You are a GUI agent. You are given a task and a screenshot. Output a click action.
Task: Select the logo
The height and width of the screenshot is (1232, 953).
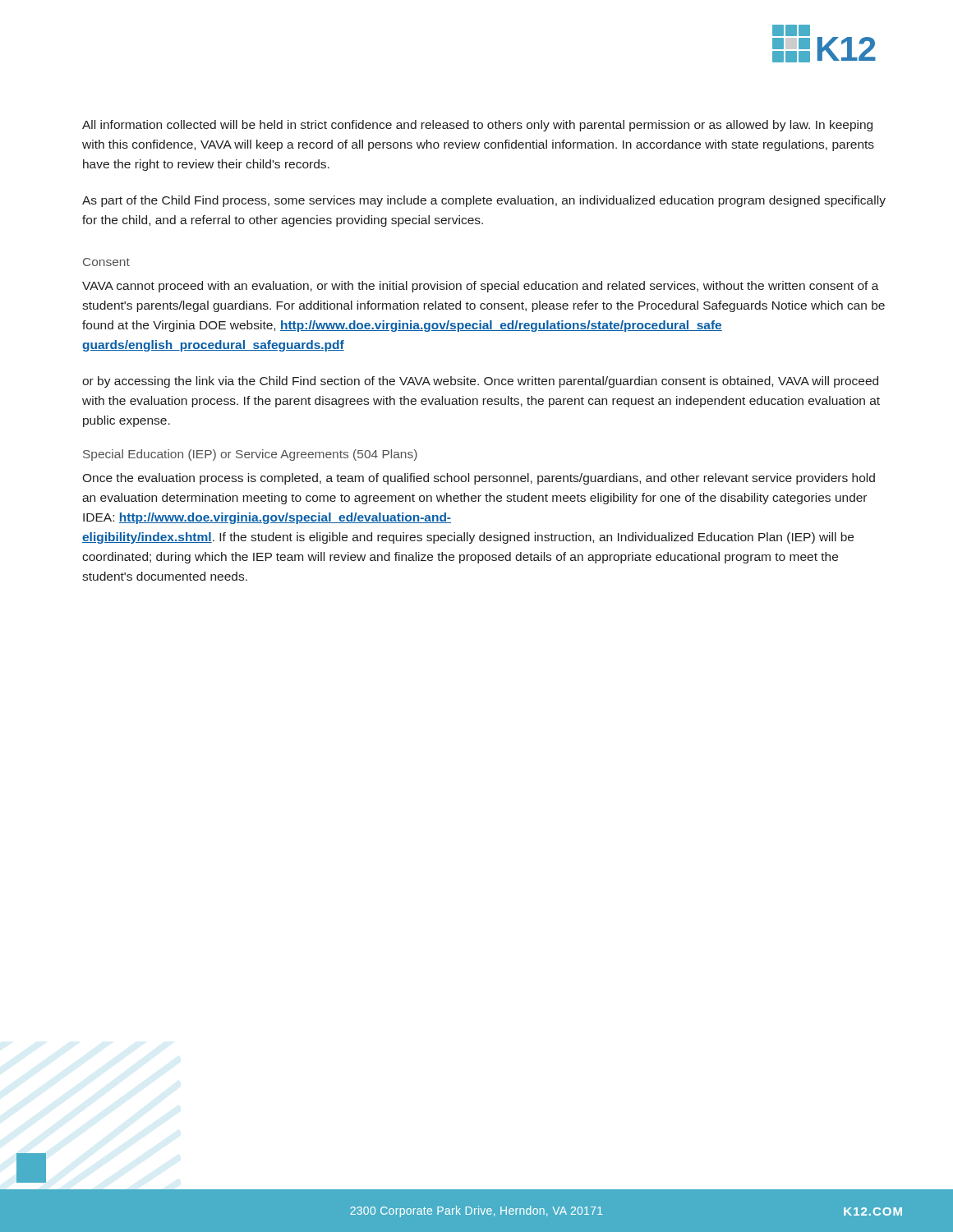(x=838, y=57)
